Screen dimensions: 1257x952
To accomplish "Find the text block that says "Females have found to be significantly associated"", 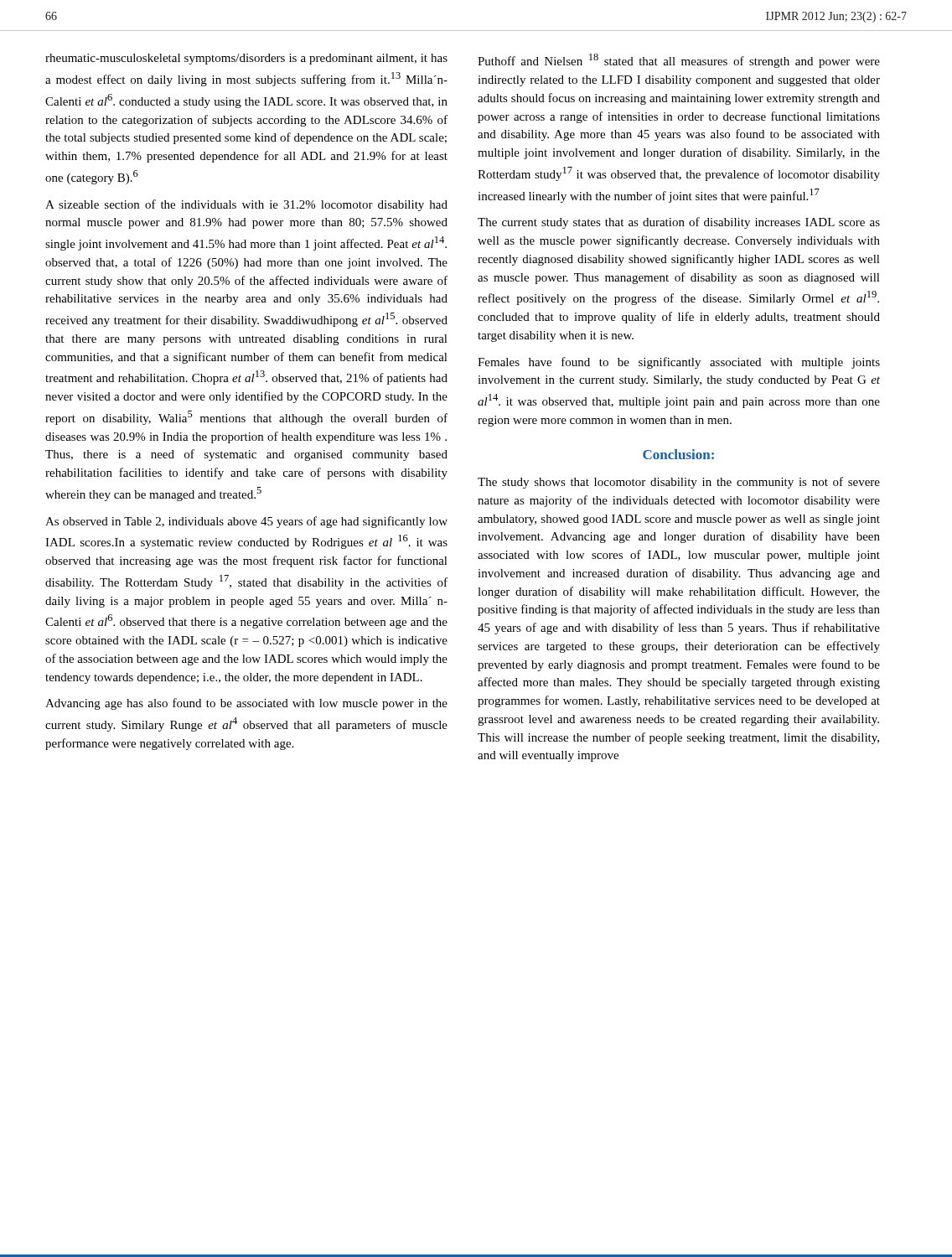I will pyautogui.click(x=679, y=391).
